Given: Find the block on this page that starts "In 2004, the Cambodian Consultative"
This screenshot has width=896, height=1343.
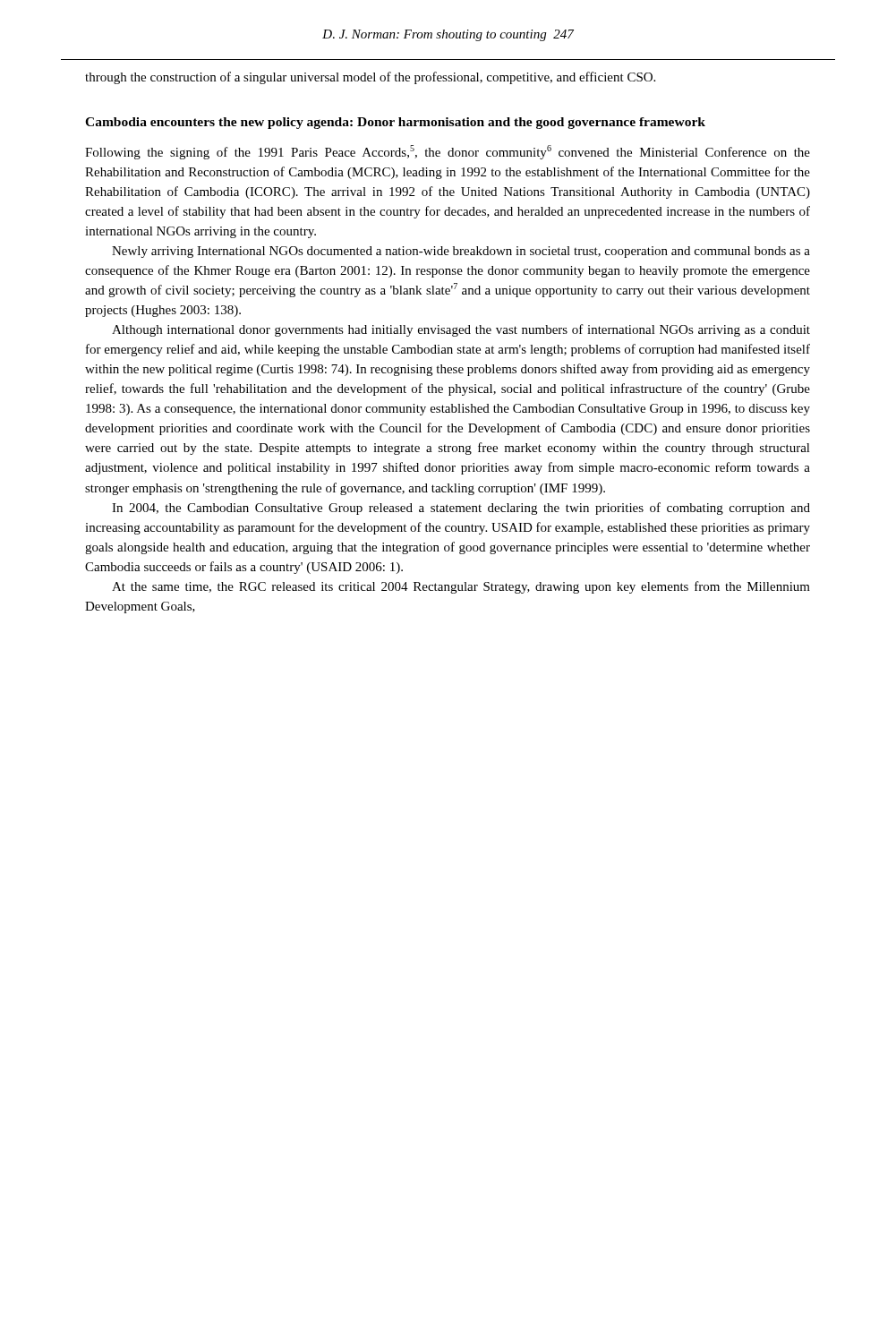Looking at the screenshot, I should [448, 537].
